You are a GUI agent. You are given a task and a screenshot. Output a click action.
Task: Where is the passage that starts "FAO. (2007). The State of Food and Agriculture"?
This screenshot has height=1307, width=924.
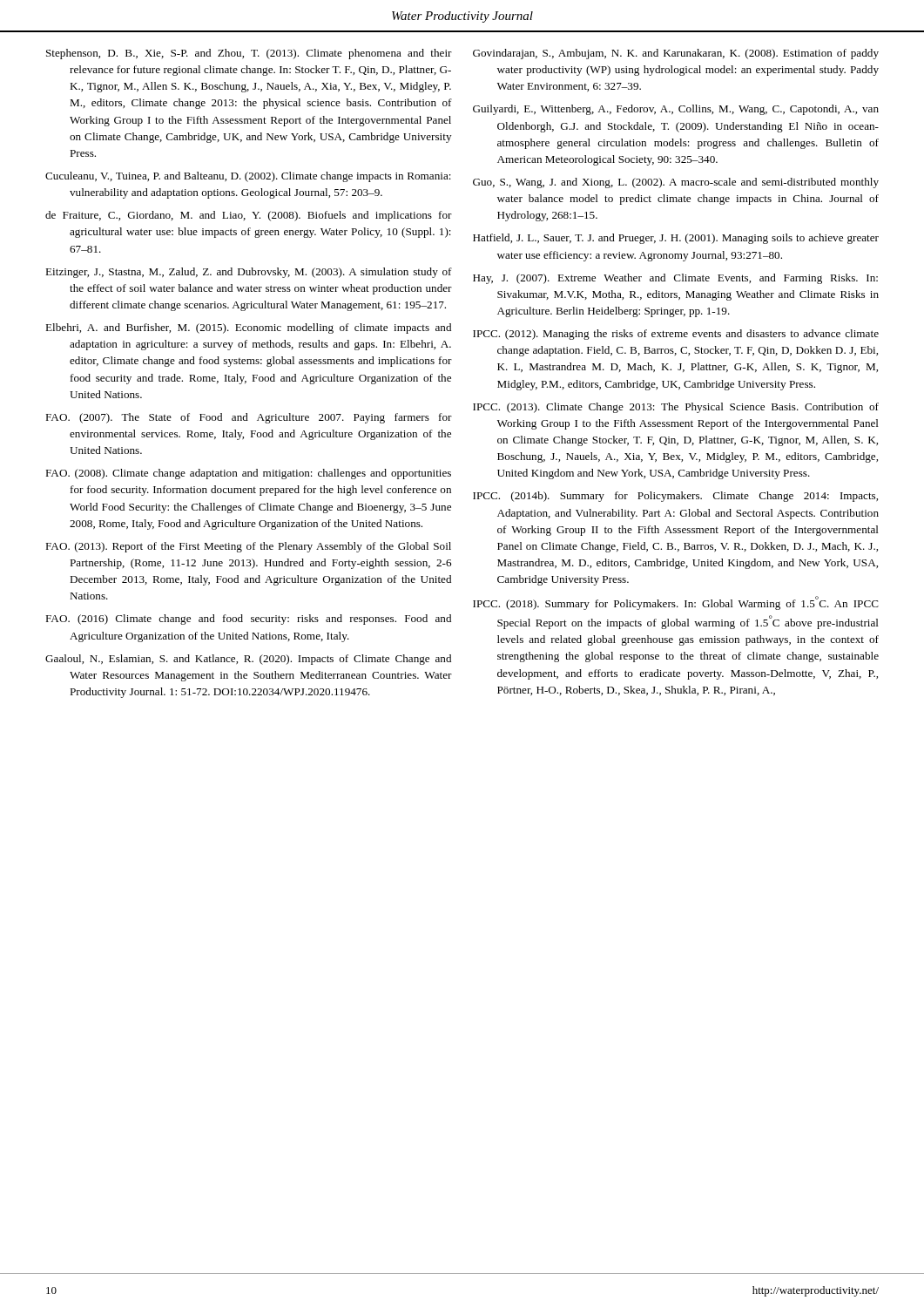[248, 433]
